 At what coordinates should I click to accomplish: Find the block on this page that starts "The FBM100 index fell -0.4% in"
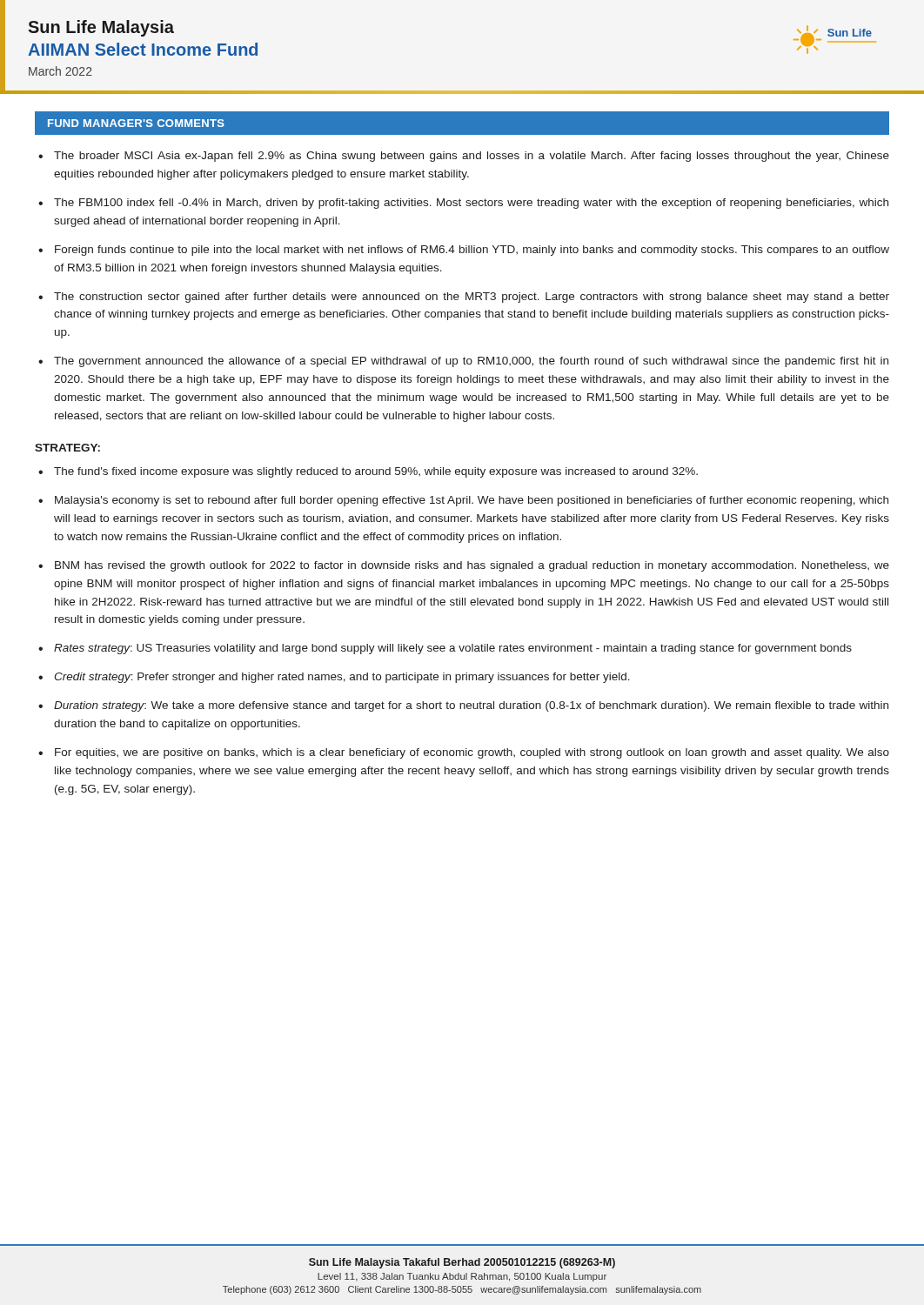472,211
